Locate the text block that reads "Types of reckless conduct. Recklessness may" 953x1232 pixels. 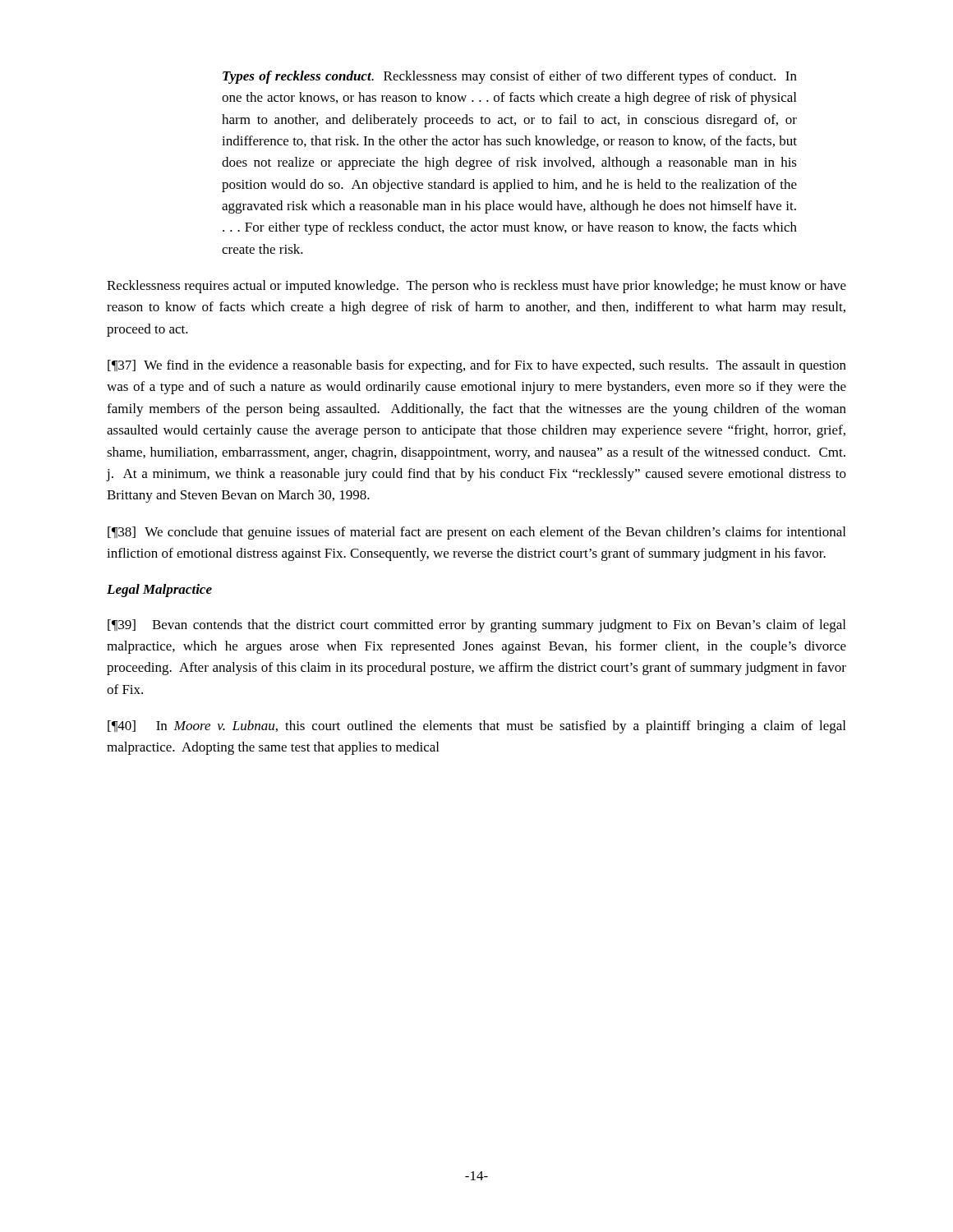(509, 163)
